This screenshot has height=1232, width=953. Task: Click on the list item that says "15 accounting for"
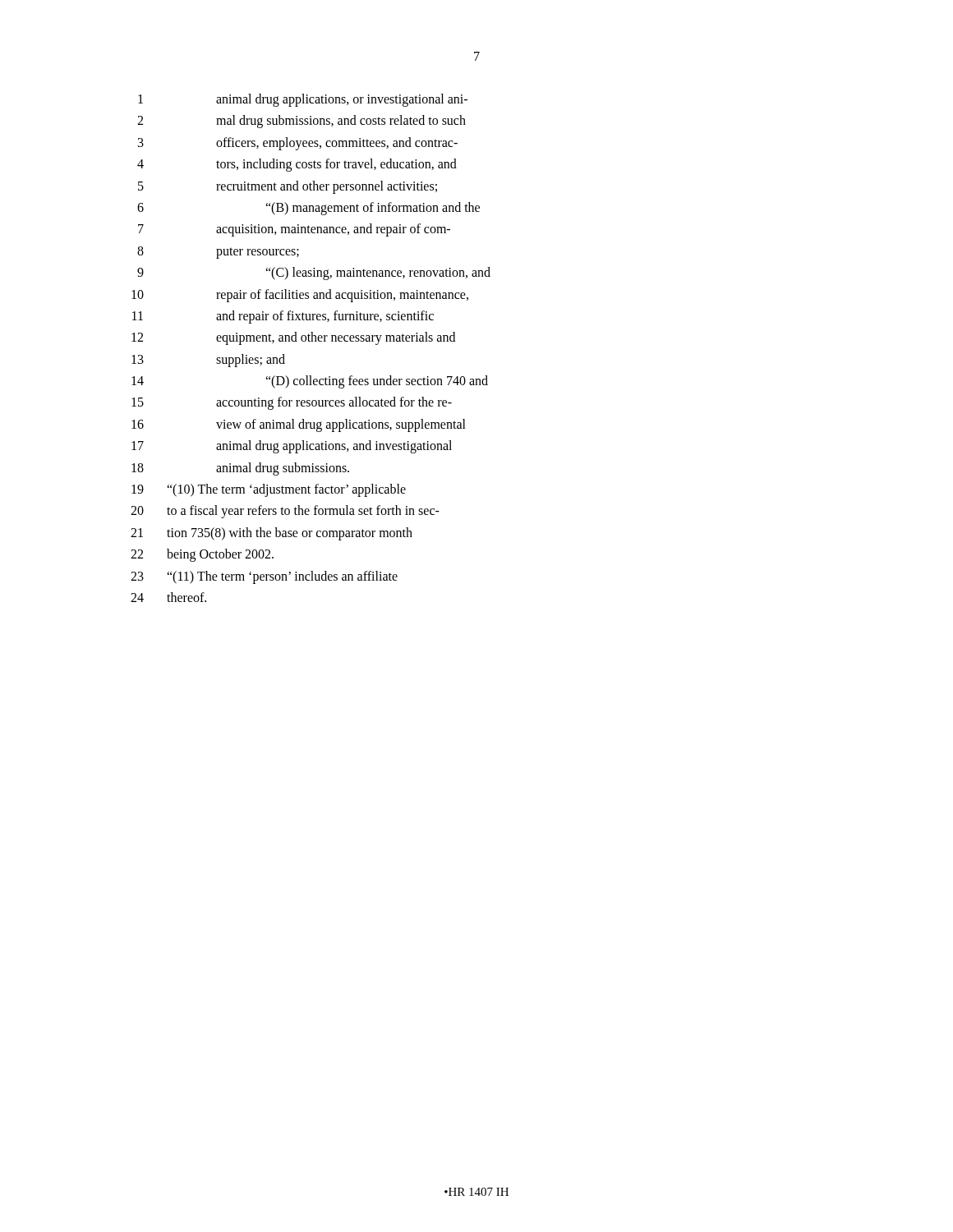pos(292,403)
